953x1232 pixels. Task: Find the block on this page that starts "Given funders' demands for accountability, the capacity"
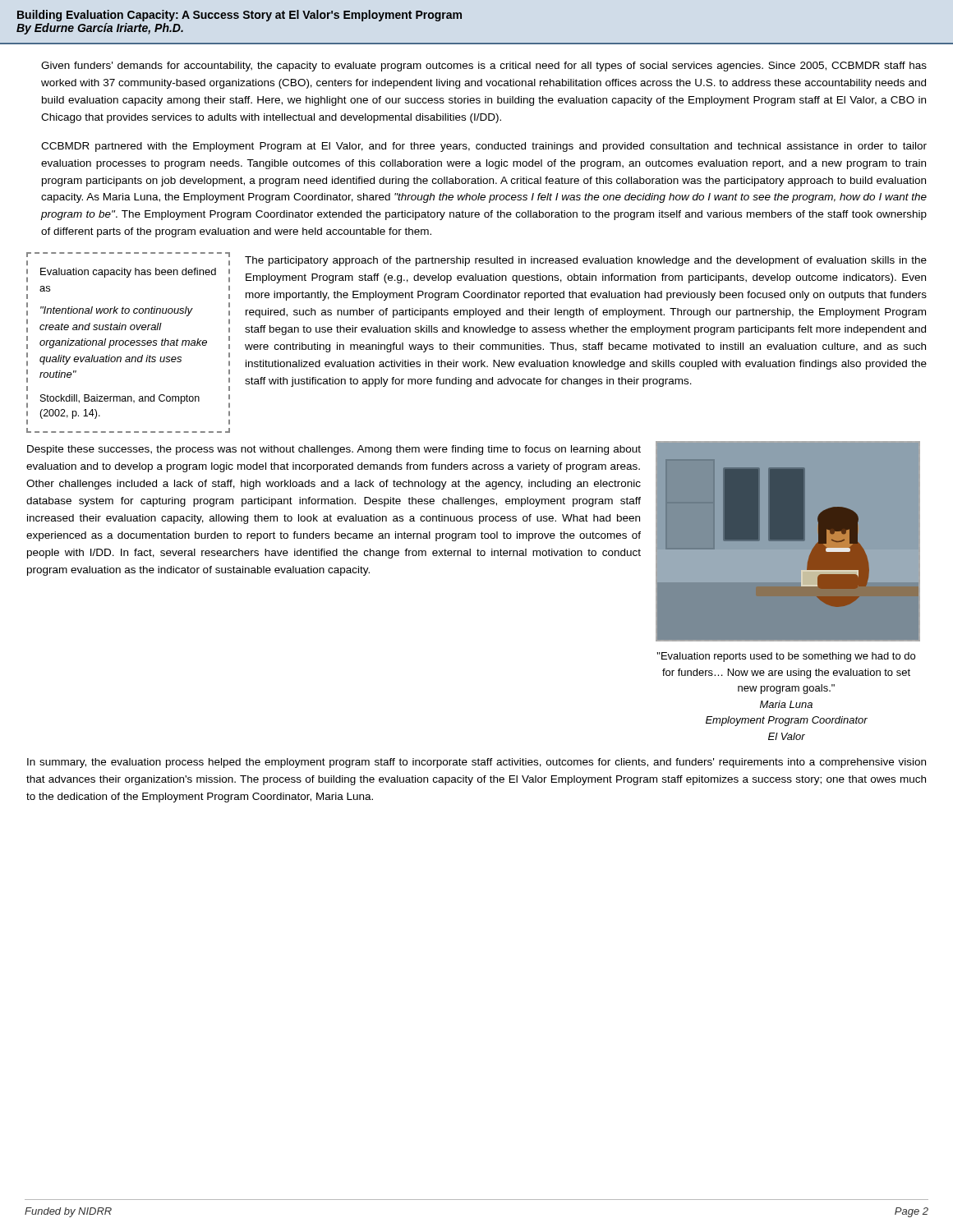click(484, 91)
